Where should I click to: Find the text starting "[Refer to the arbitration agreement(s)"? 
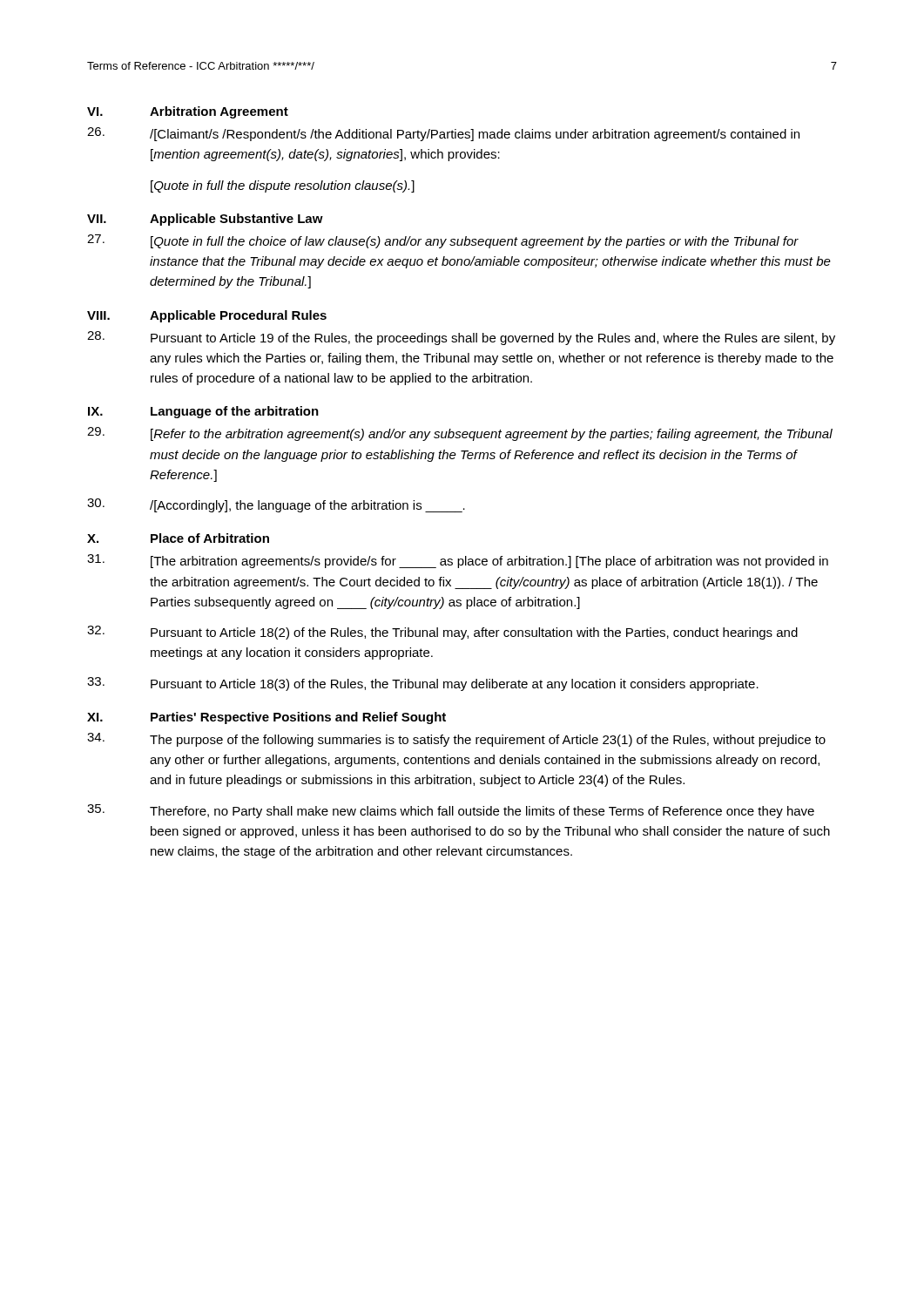click(x=462, y=454)
